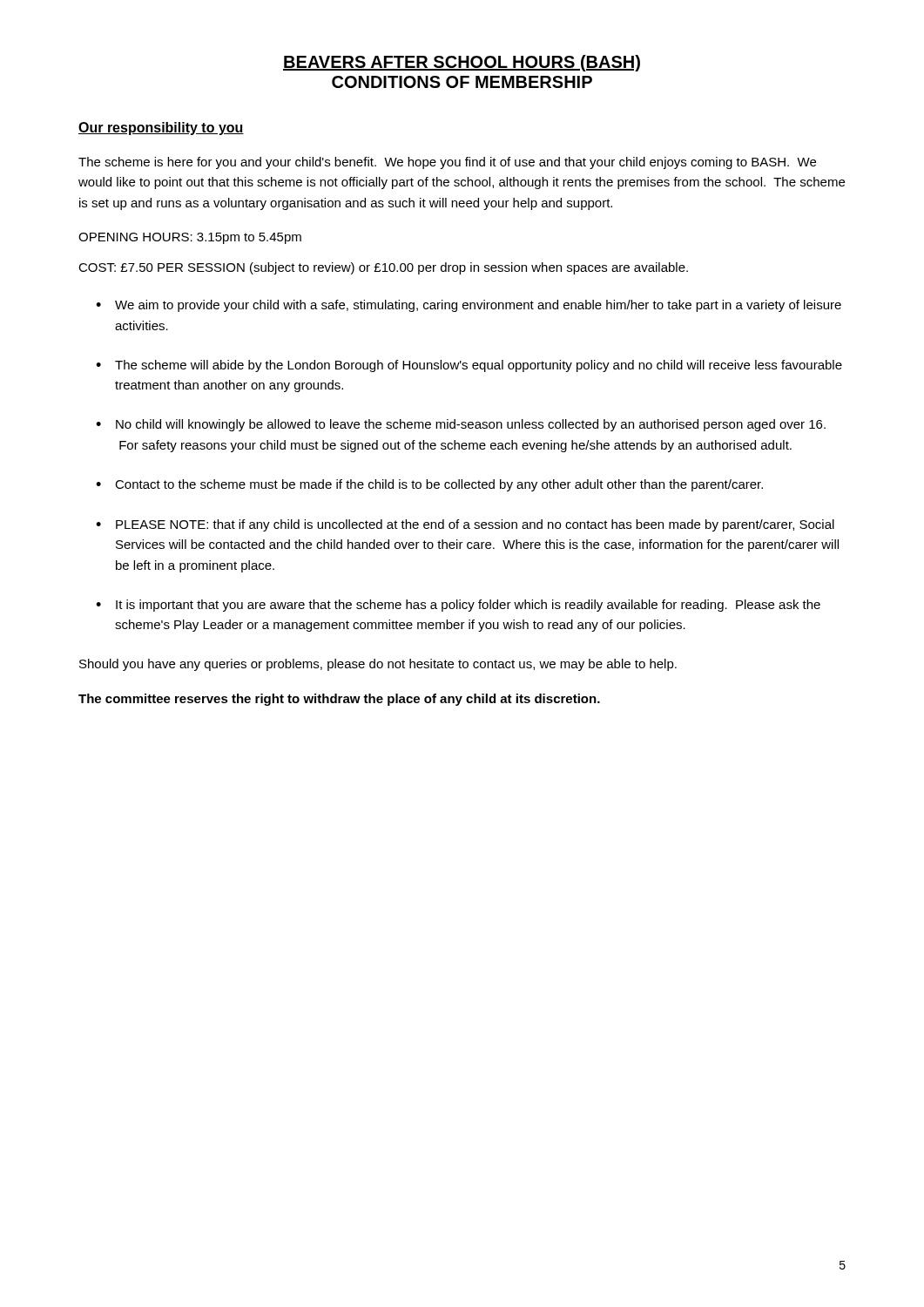Viewport: 924px width, 1307px height.
Task: Find the region starting "• We aim to provide"
Action: point(471,315)
